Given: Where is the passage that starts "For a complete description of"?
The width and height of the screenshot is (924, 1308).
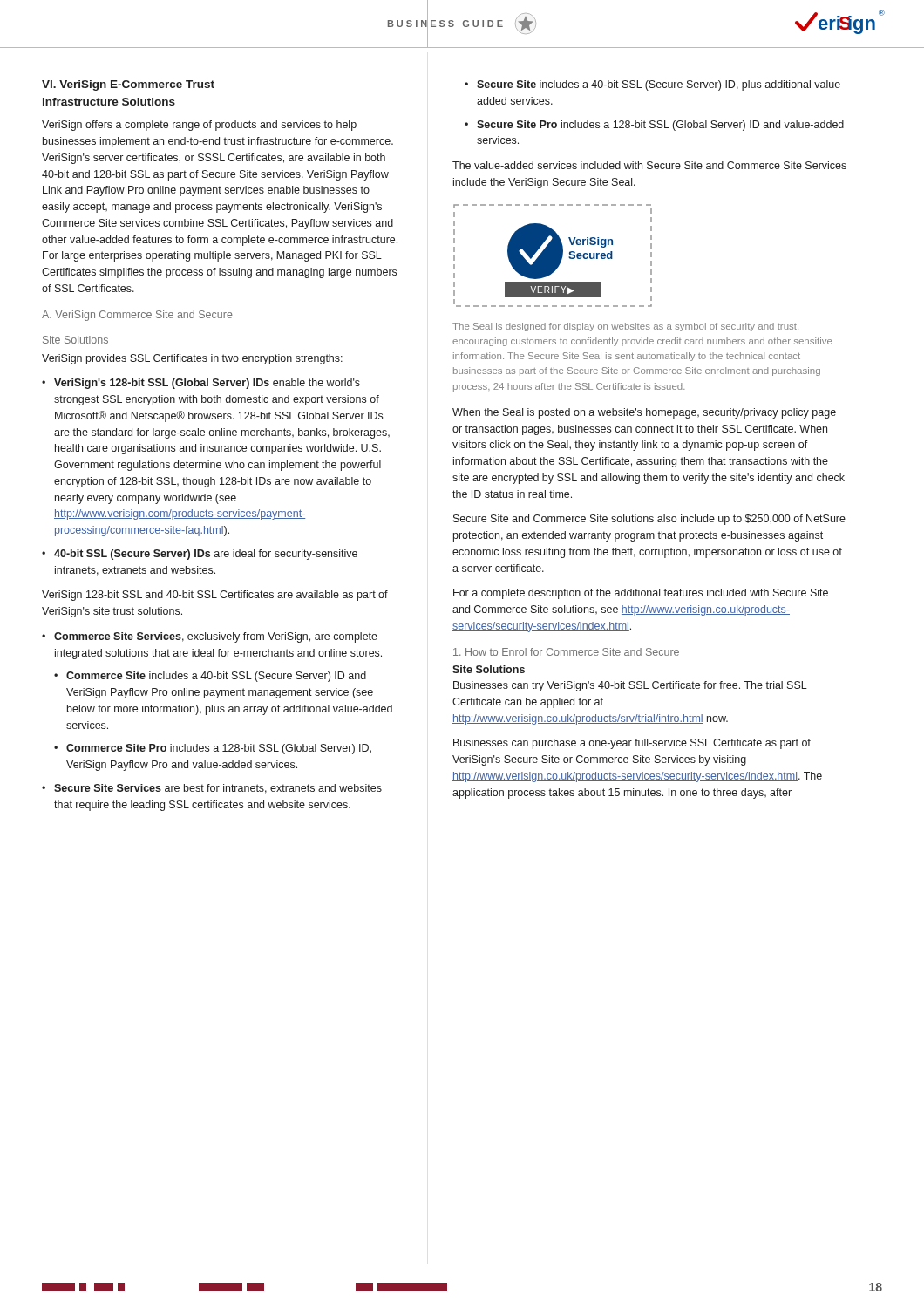Looking at the screenshot, I should tap(640, 610).
